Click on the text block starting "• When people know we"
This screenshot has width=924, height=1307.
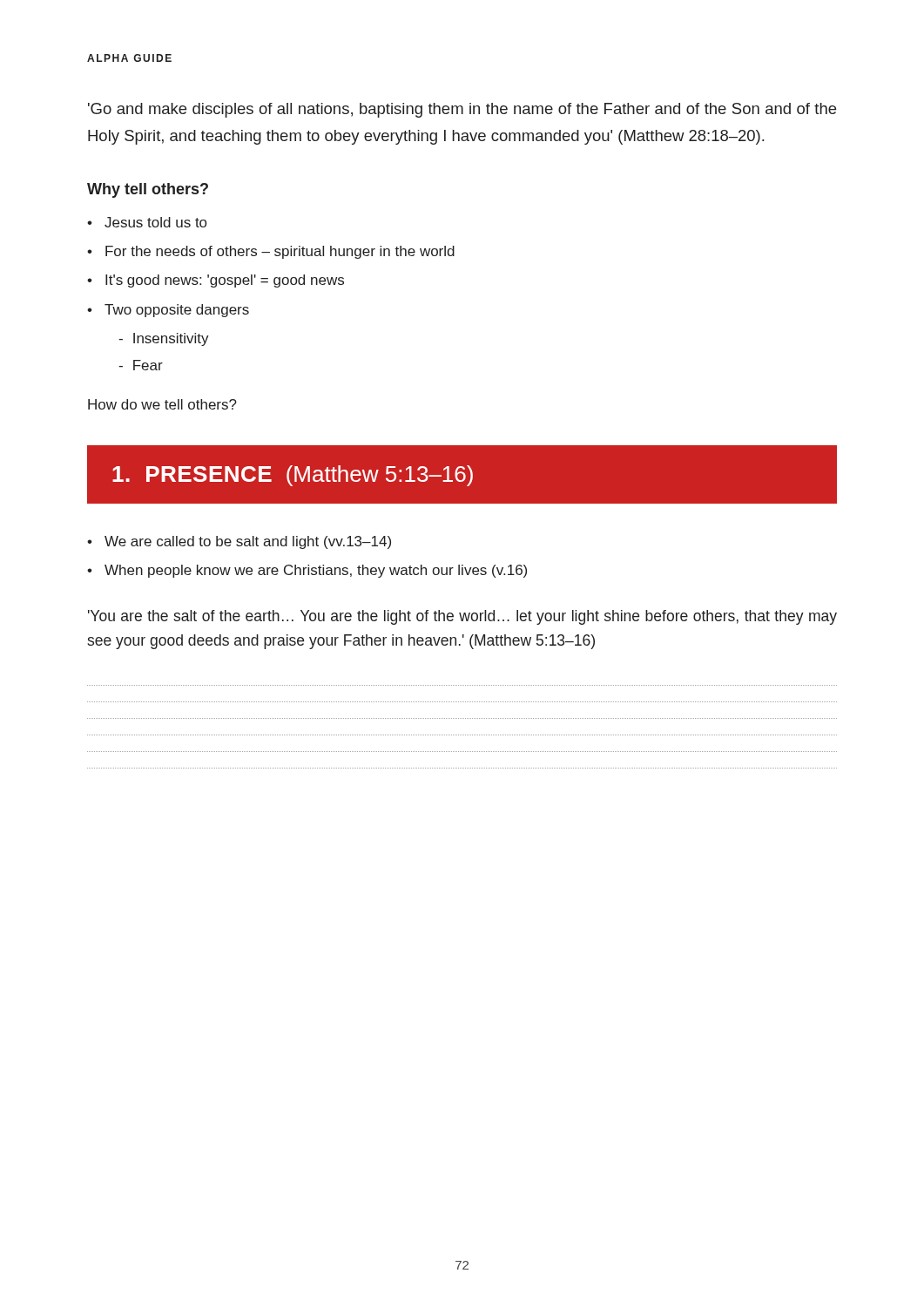click(x=308, y=571)
